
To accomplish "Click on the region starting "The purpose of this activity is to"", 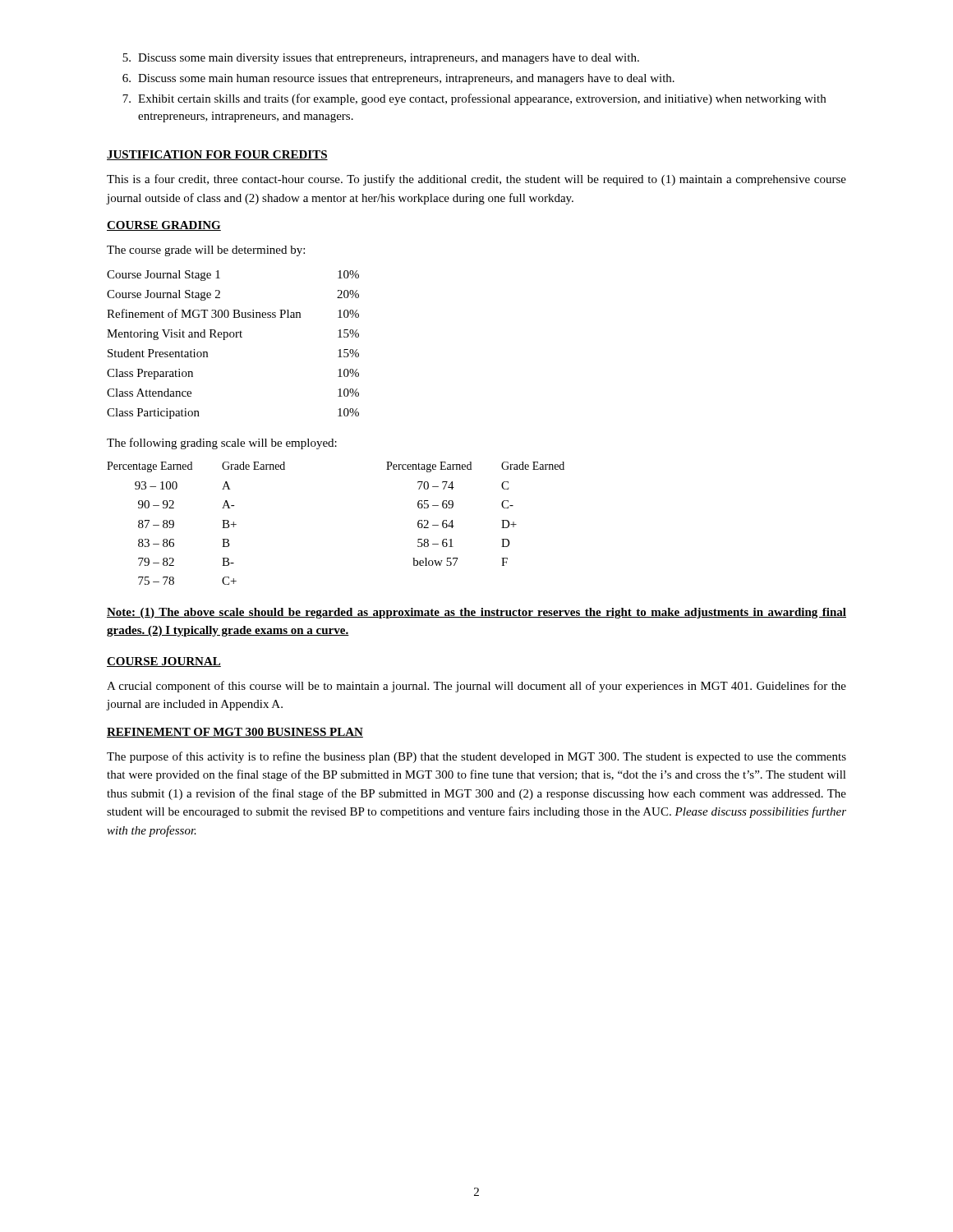I will click(476, 793).
